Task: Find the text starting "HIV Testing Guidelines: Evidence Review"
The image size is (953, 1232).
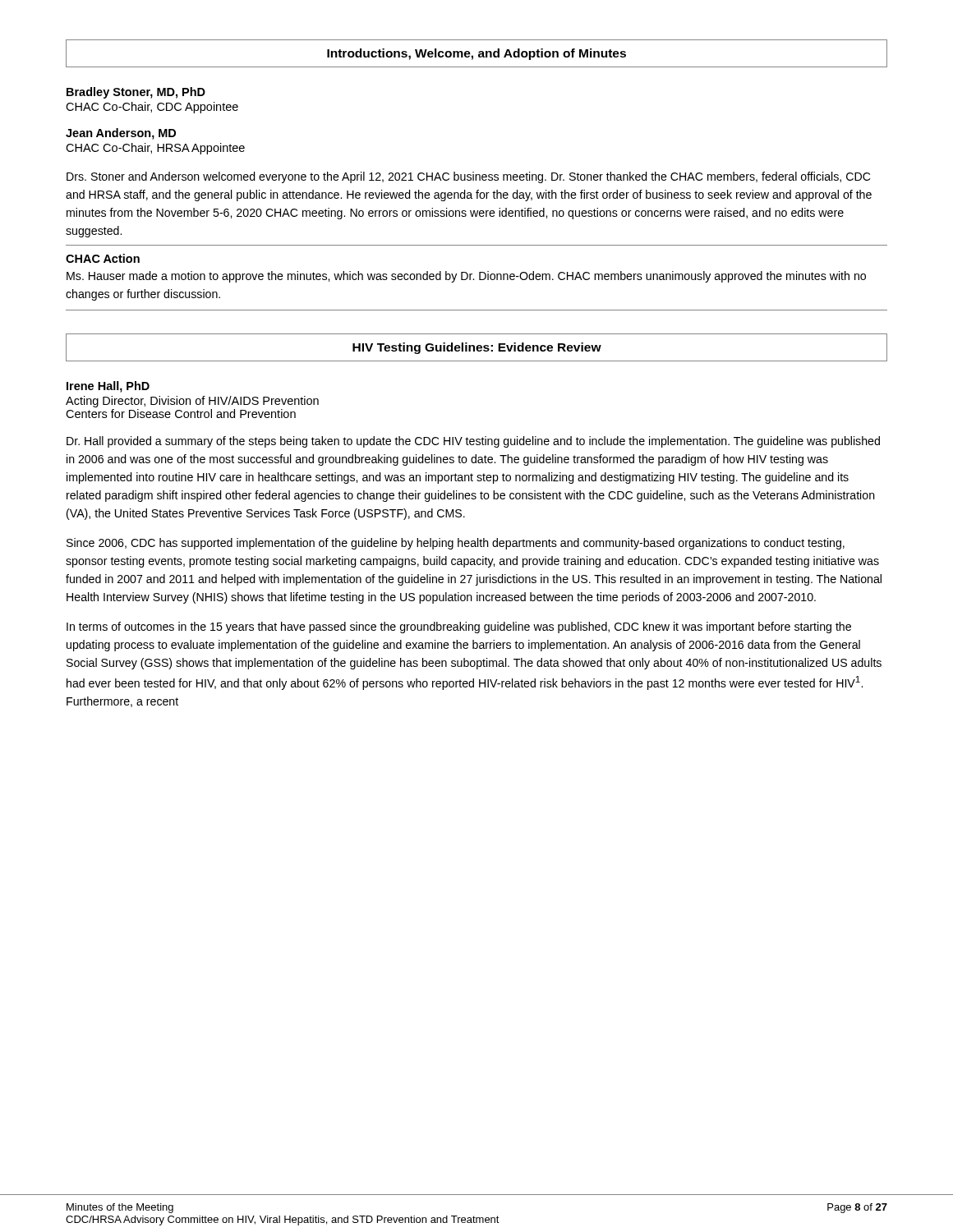Action: (476, 347)
